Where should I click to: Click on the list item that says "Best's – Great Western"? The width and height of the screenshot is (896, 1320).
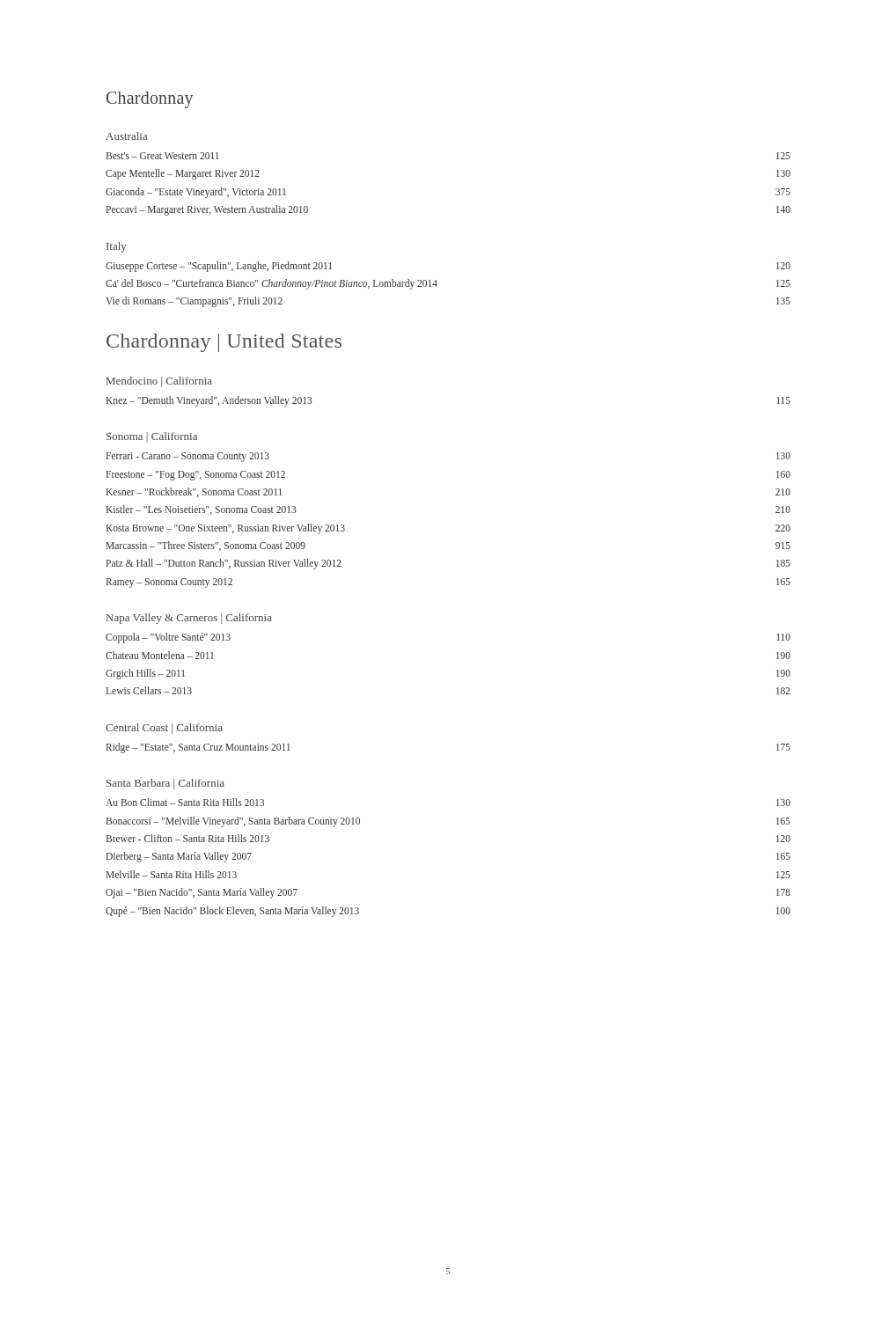(x=154, y=155)
